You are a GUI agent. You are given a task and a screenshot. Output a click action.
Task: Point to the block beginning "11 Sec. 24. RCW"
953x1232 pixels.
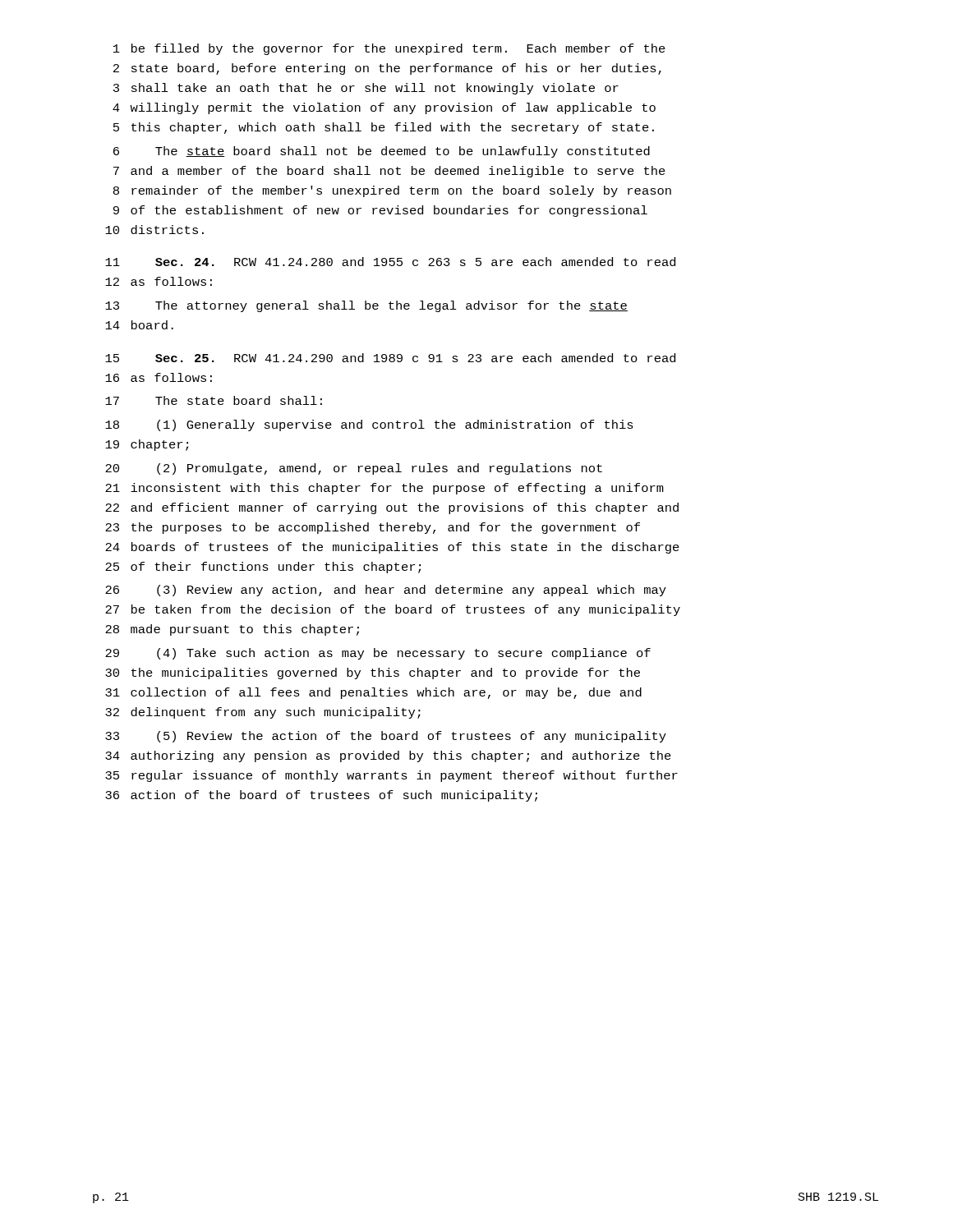pyautogui.click(x=486, y=273)
